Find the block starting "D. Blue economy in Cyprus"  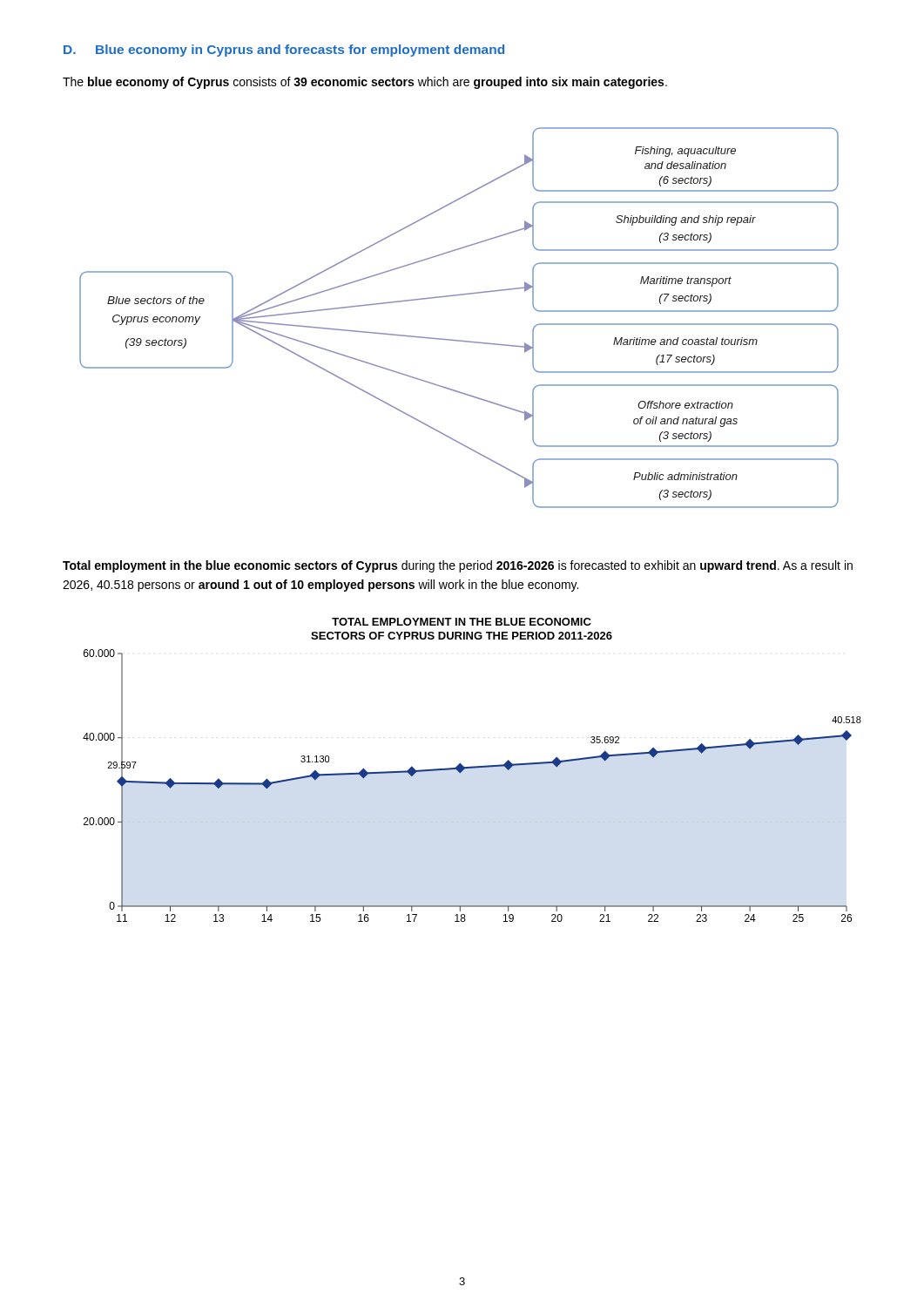pyautogui.click(x=284, y=49)
